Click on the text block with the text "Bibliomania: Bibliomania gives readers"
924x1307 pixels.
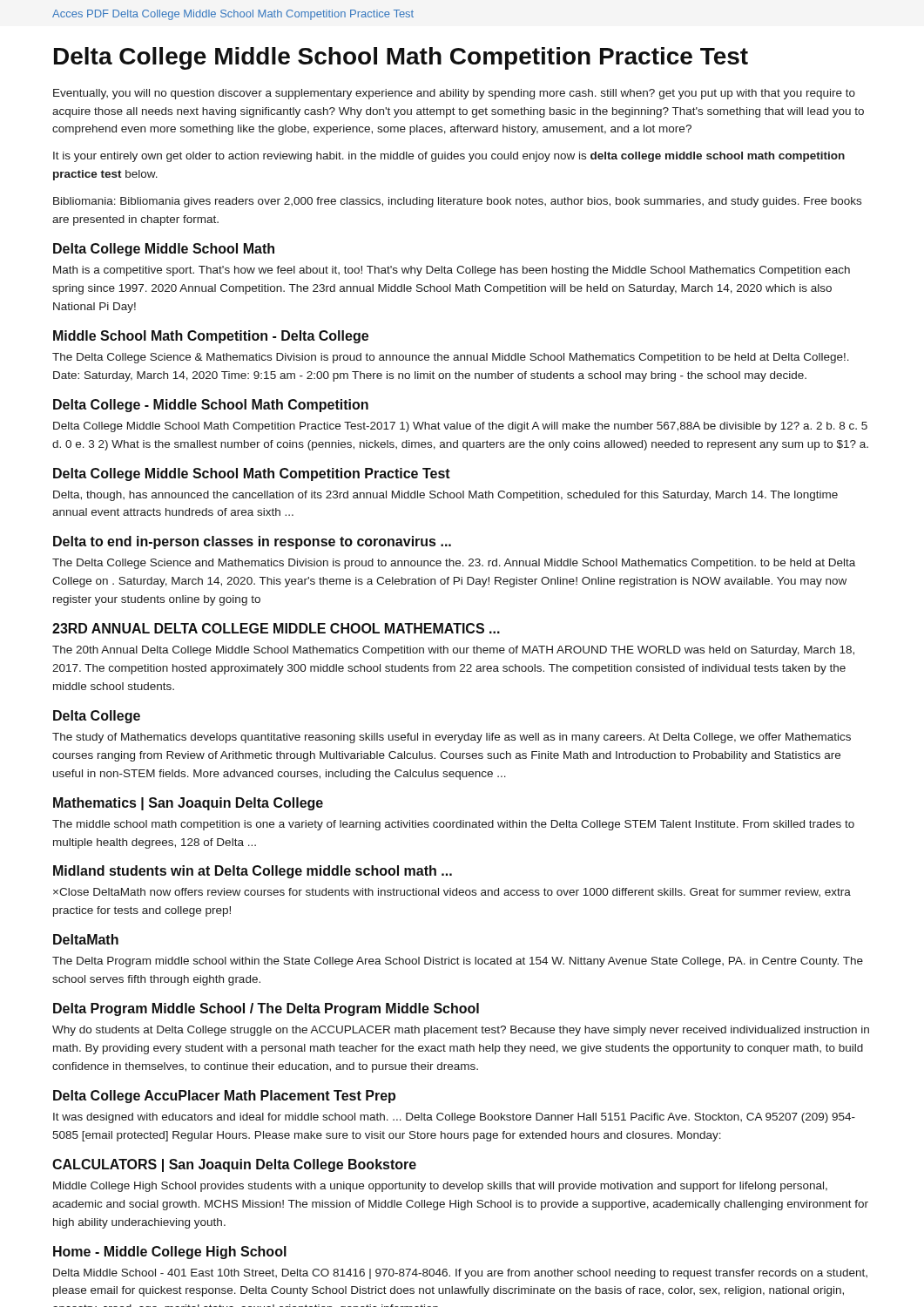[457, 210]
